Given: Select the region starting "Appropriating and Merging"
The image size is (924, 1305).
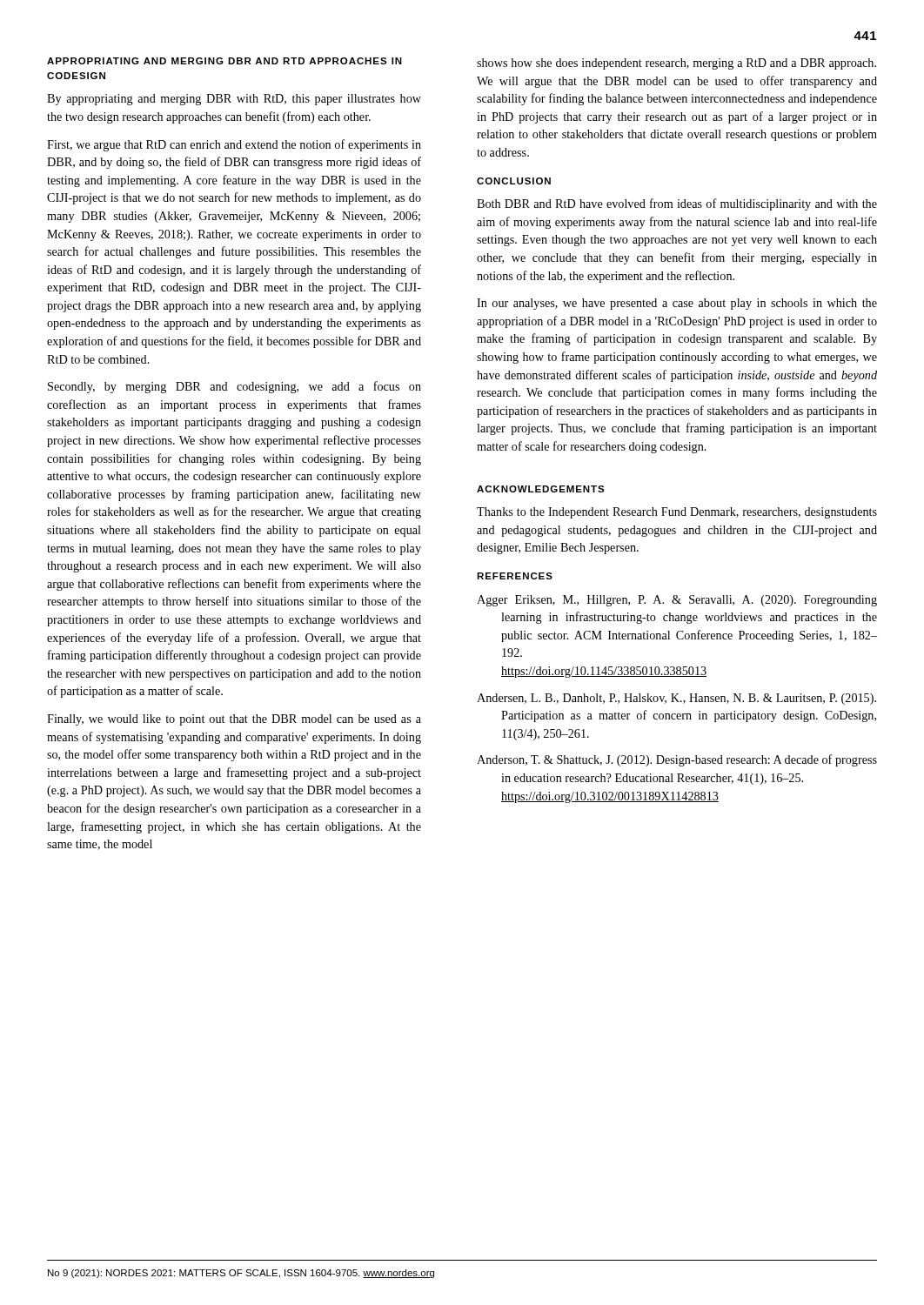Looking at the screenshot, I should [x=225, y=68].
